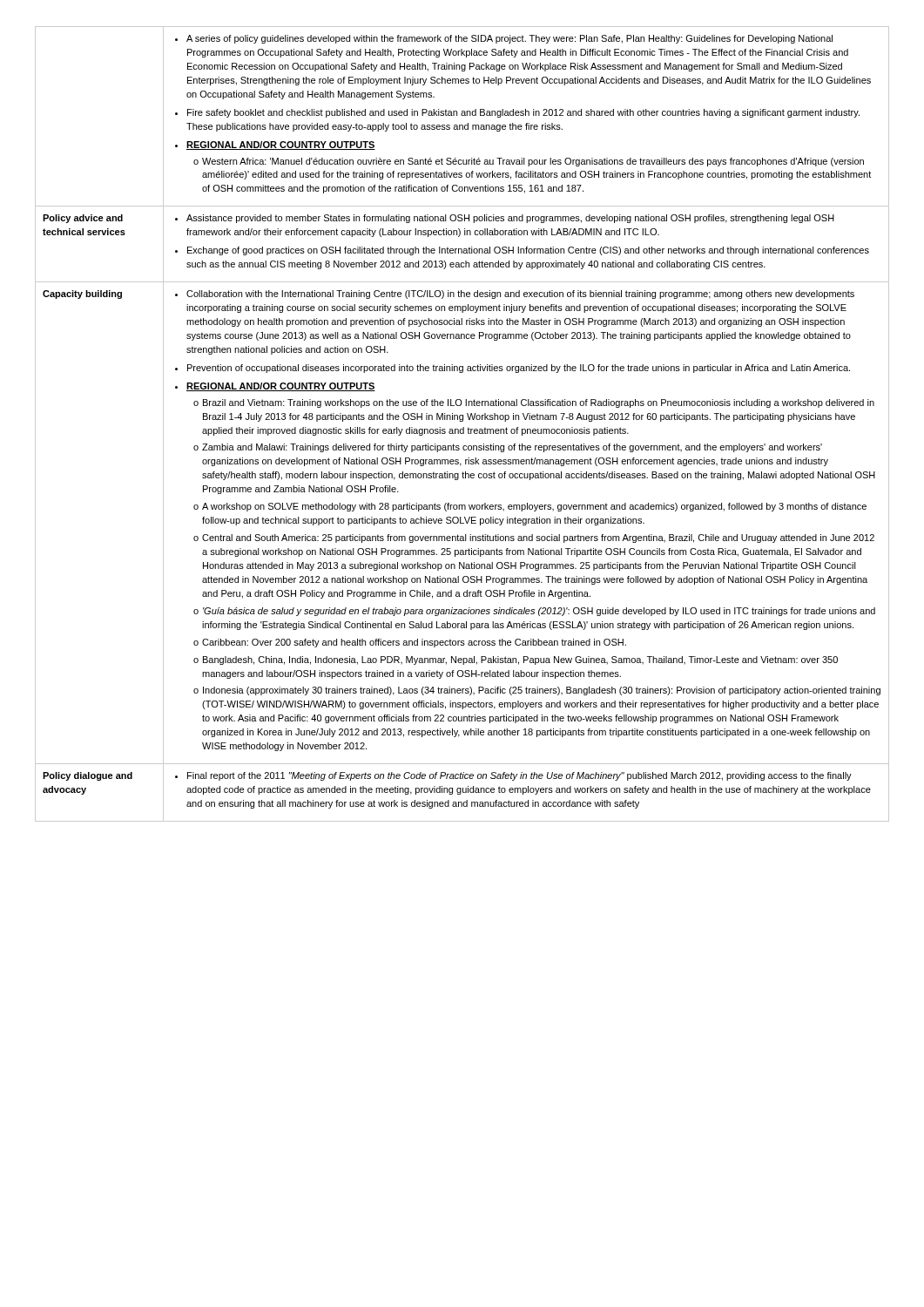Click on the section header that reads "Policy advice and technical services"
This screenshot has height=1307, width=924.
coord(84,225)
